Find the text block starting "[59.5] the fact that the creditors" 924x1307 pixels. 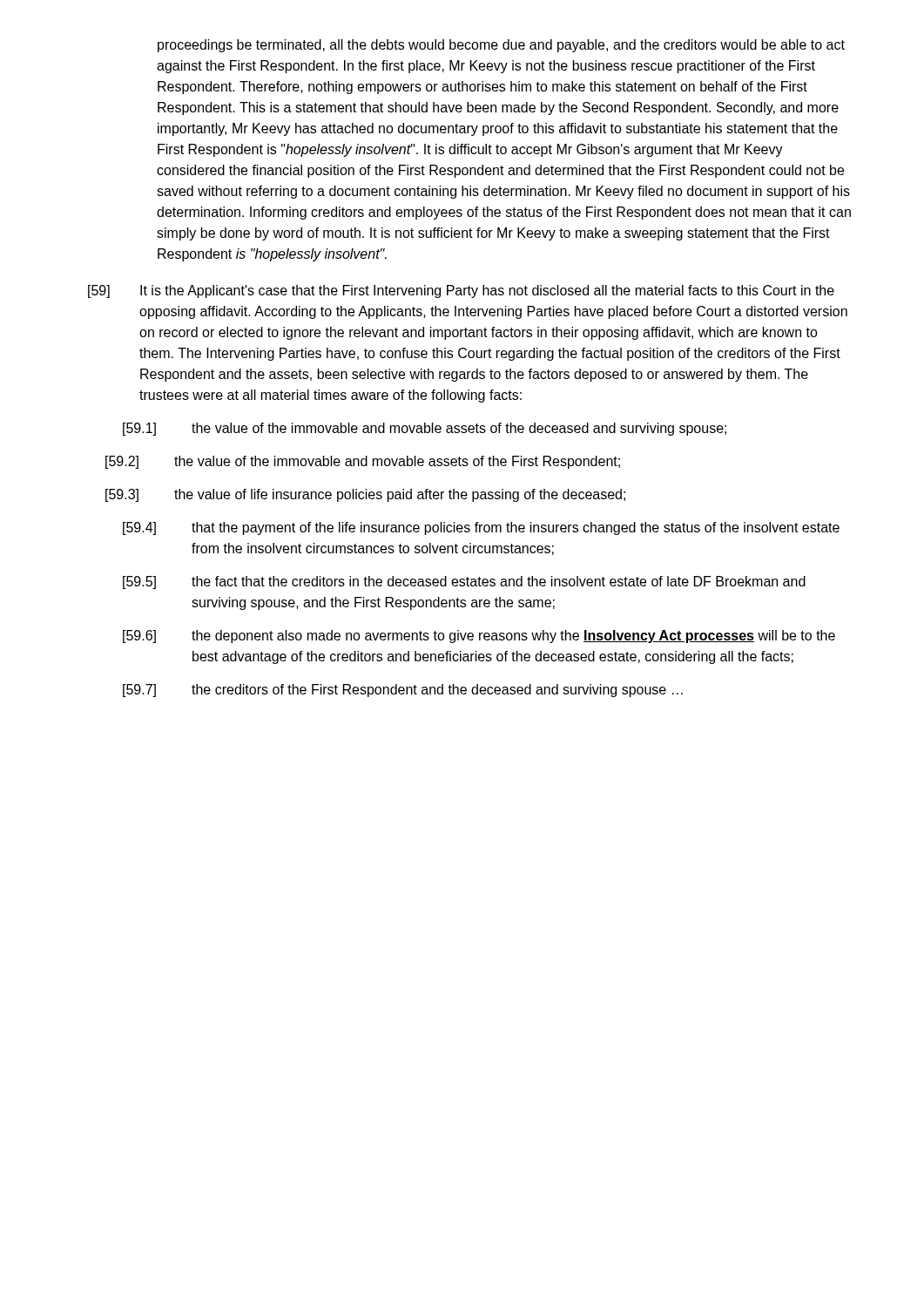click(x=488, y=592)
